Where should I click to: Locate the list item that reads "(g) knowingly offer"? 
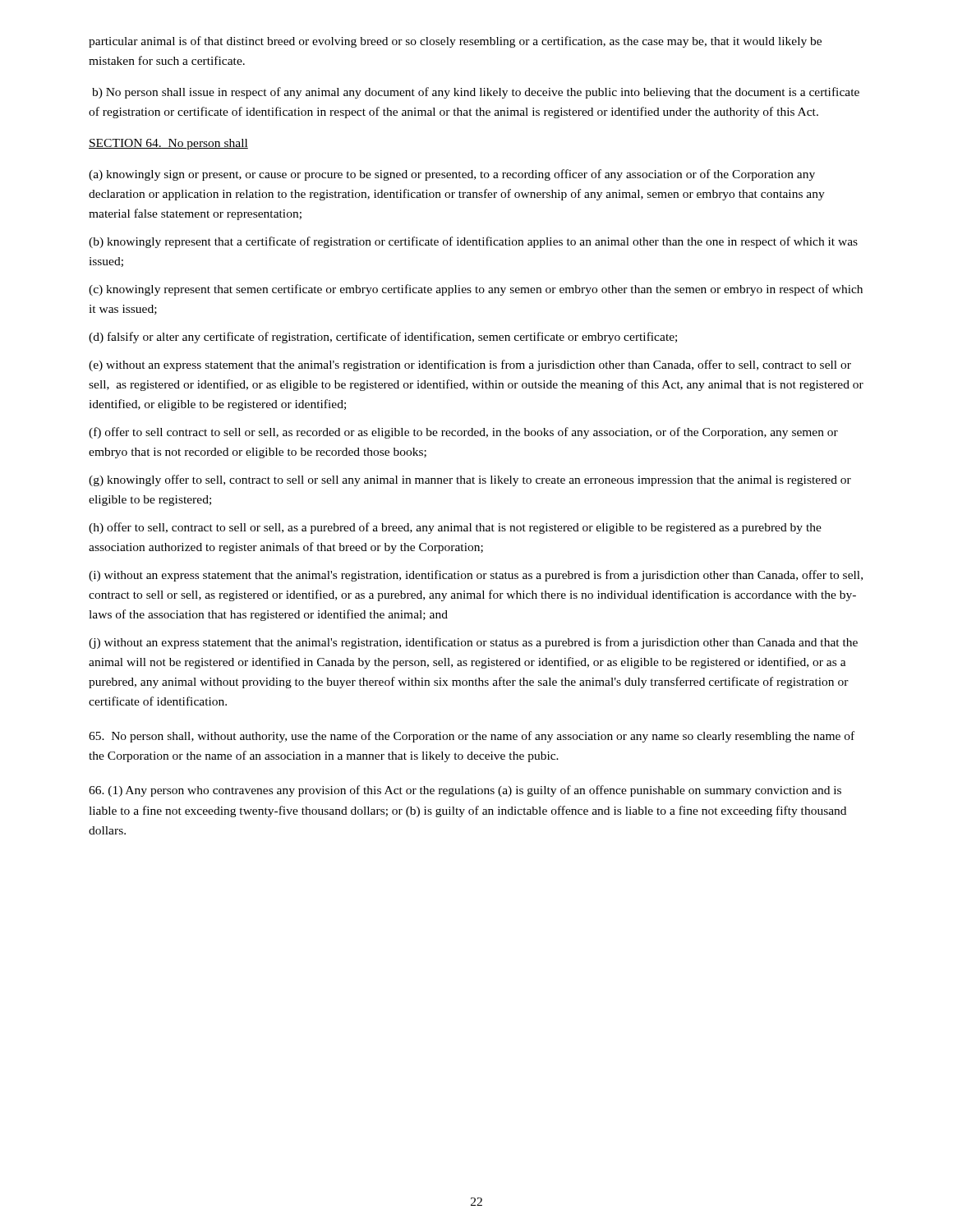click(470, 489)
